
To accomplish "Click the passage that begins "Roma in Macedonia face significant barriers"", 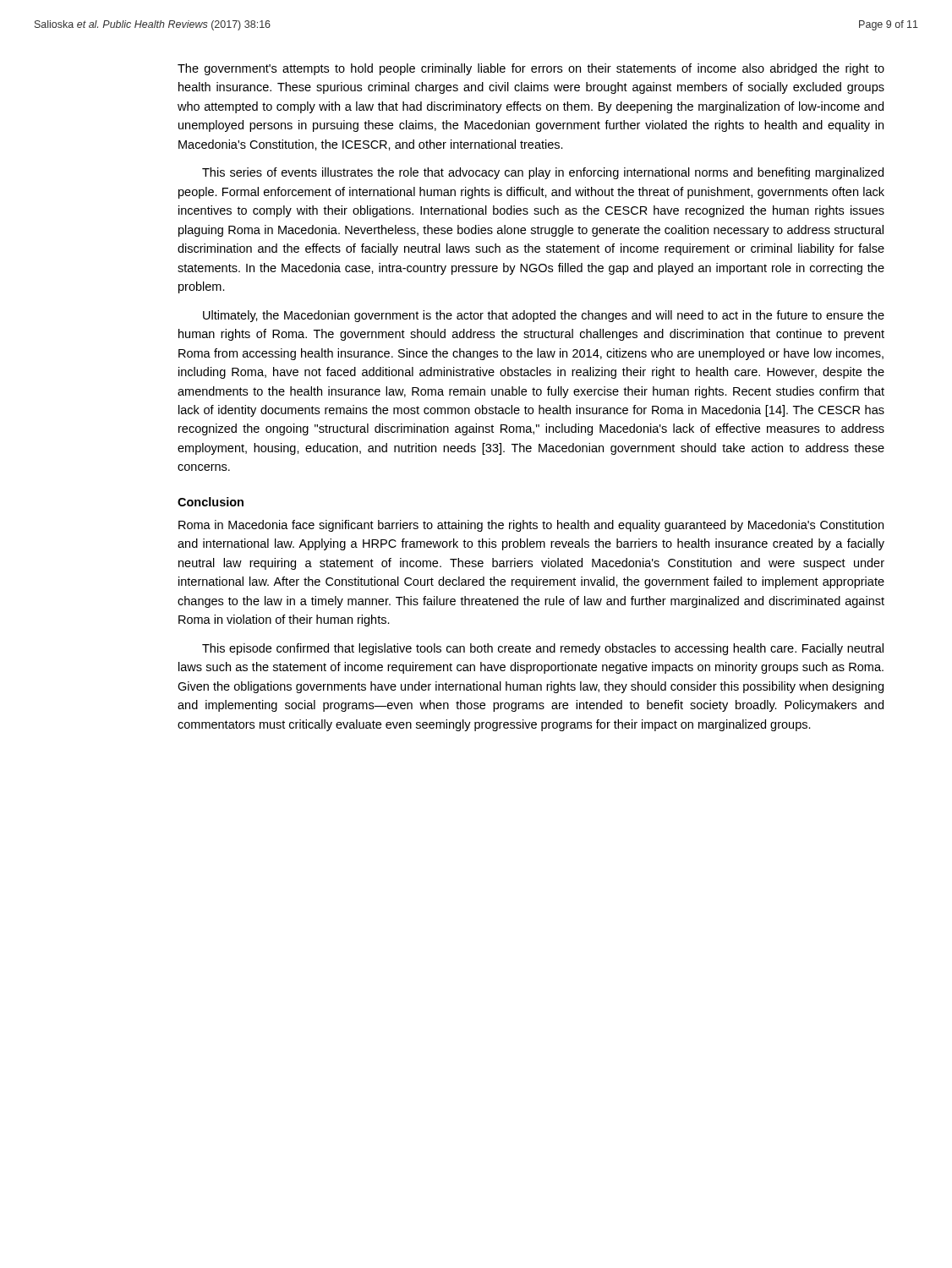I will 531,573.
